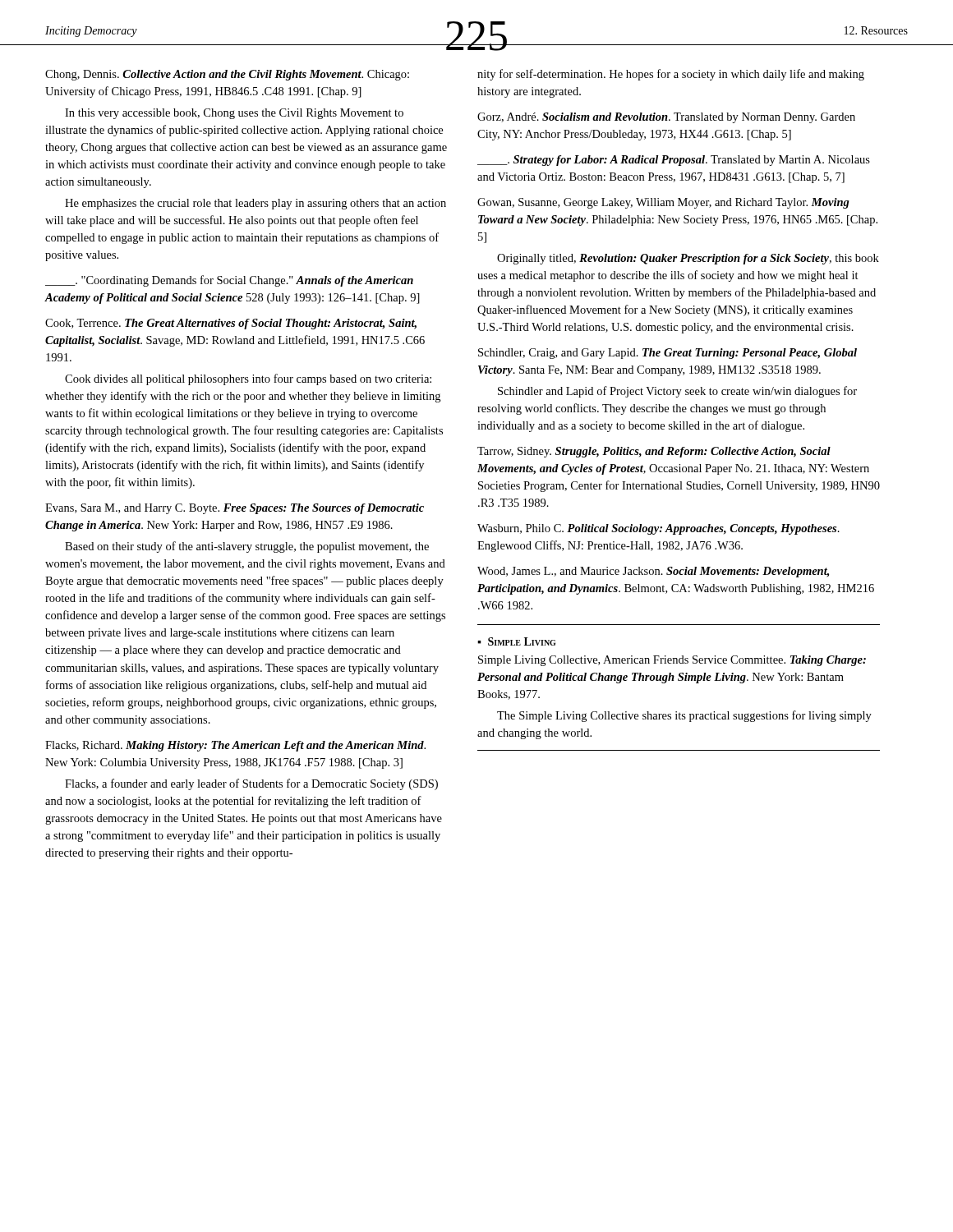
Task: Locate the text block containing "Gorz, André. Socialism and"
Action: [679, 126]
